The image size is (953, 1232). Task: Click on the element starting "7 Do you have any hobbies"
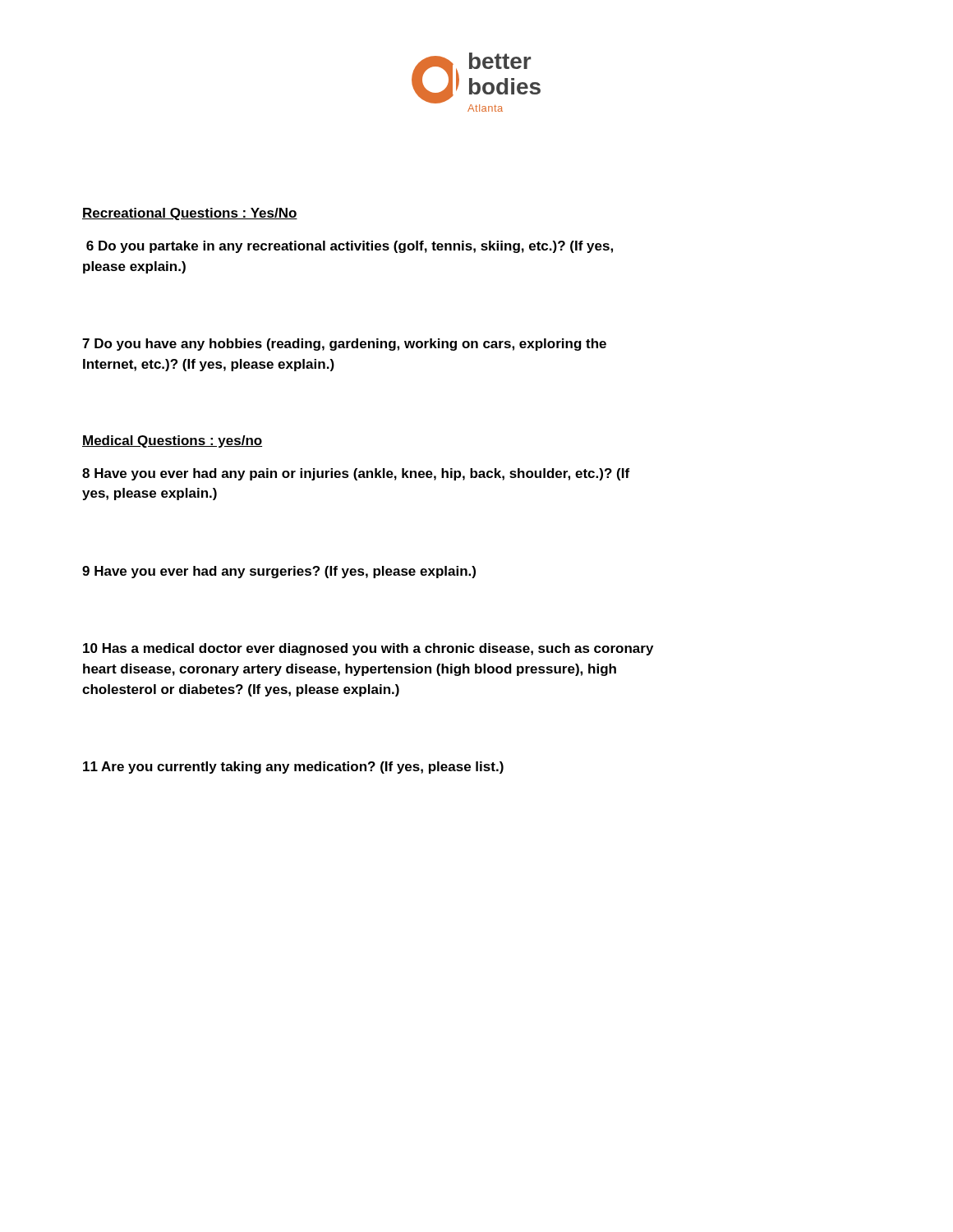point(344,354)
